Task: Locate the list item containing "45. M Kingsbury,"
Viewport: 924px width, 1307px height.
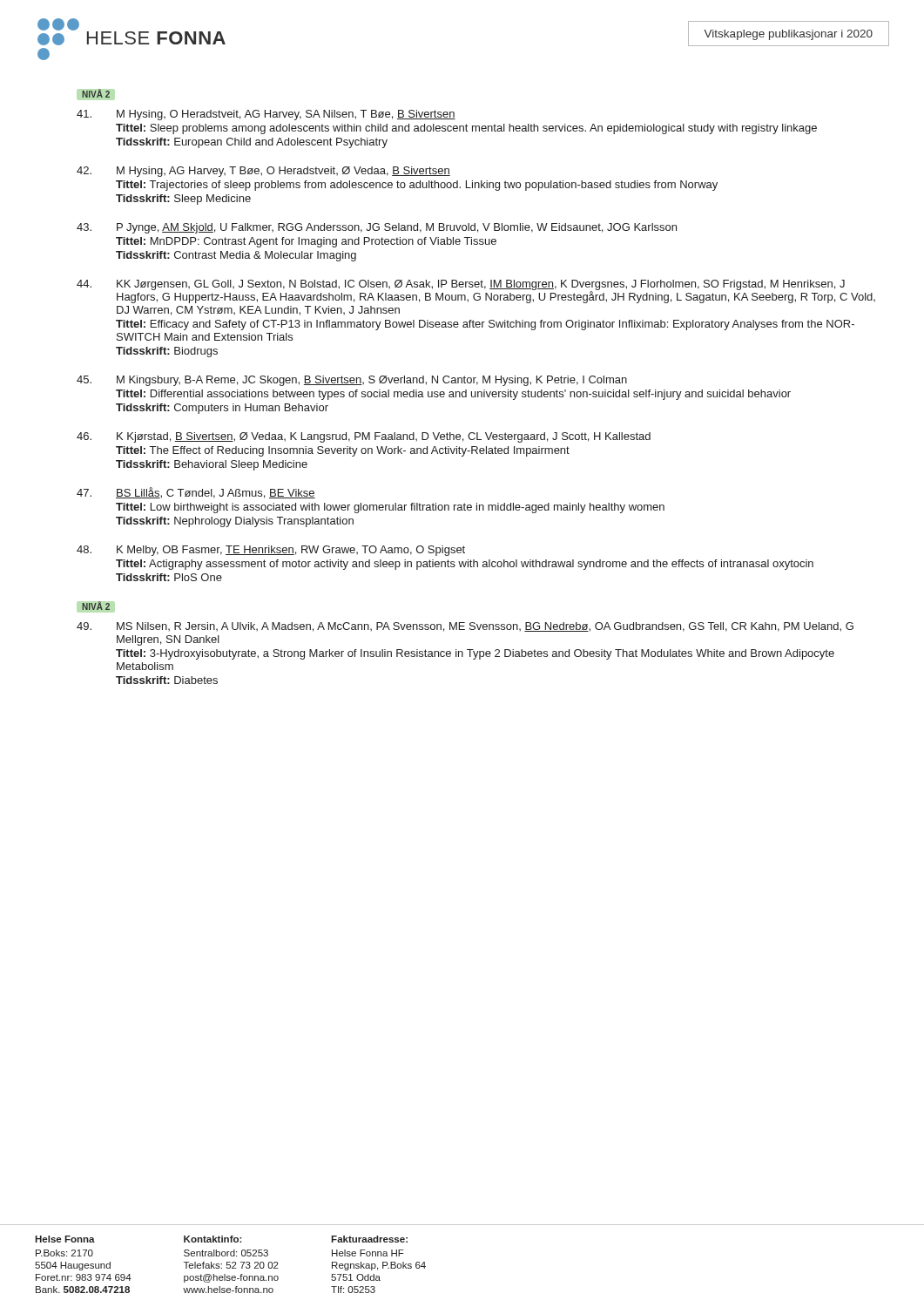Action: coord(479,393)
